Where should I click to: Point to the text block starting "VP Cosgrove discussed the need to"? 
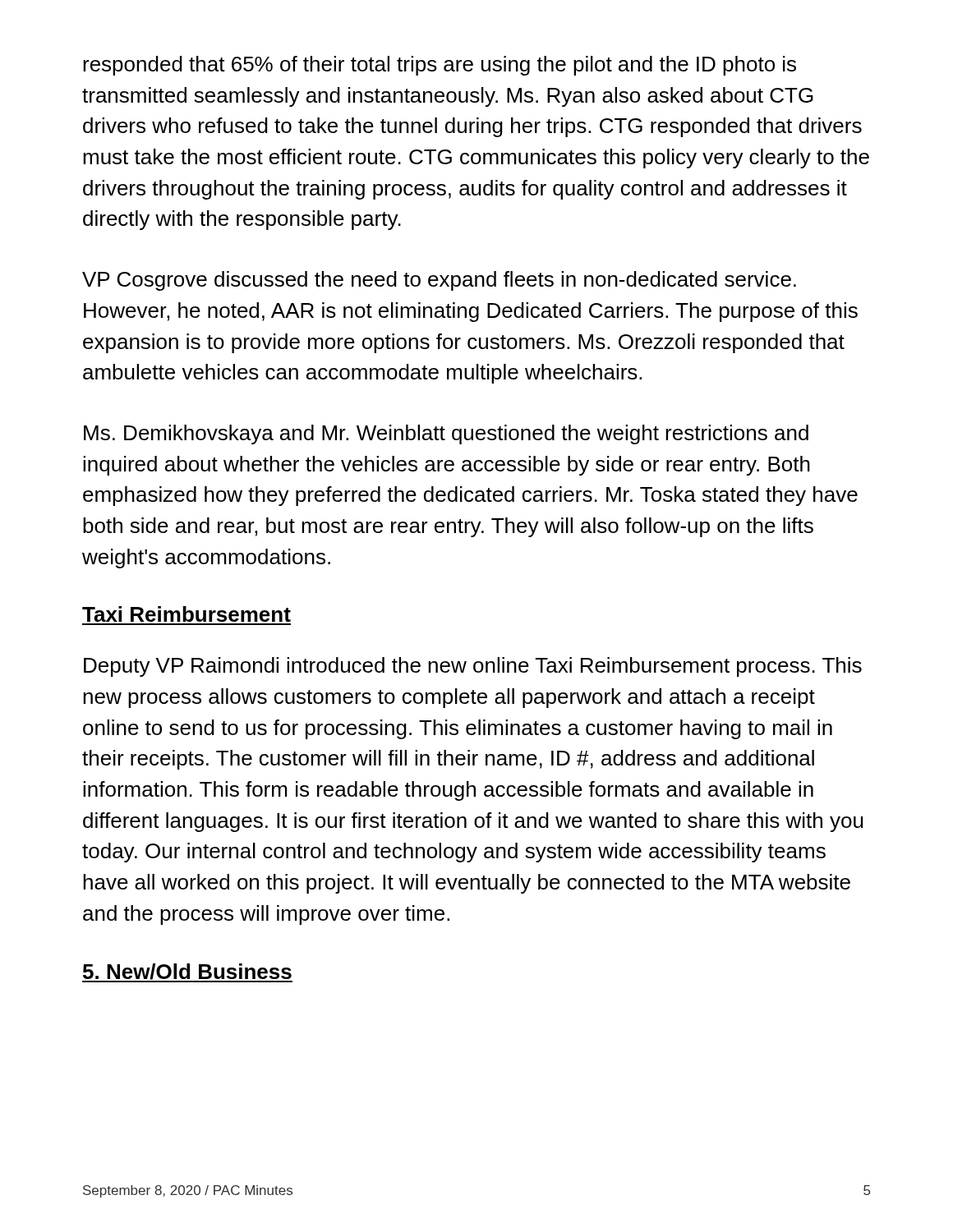click(x=470, y=326)
